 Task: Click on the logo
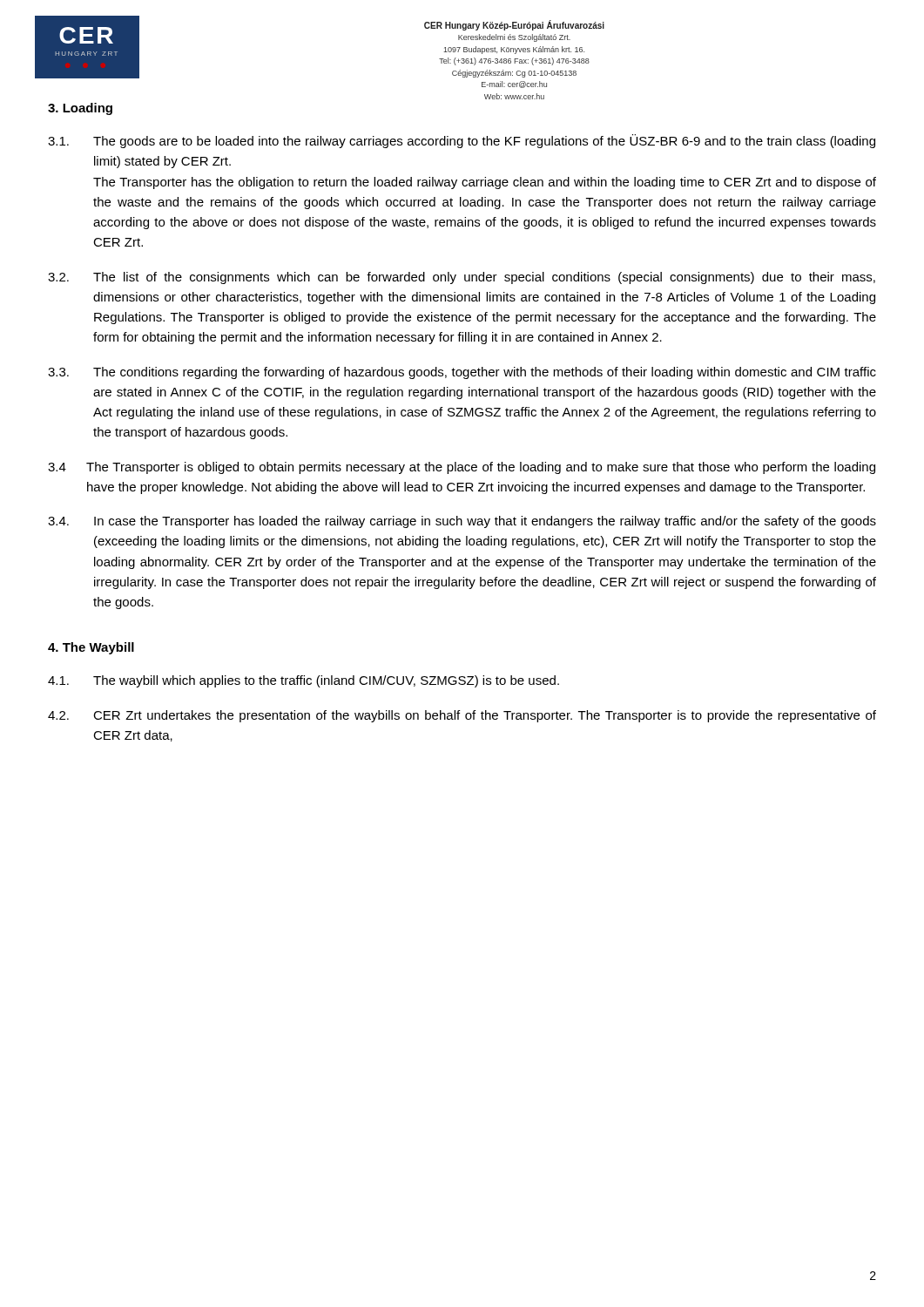tap(87, 47)
